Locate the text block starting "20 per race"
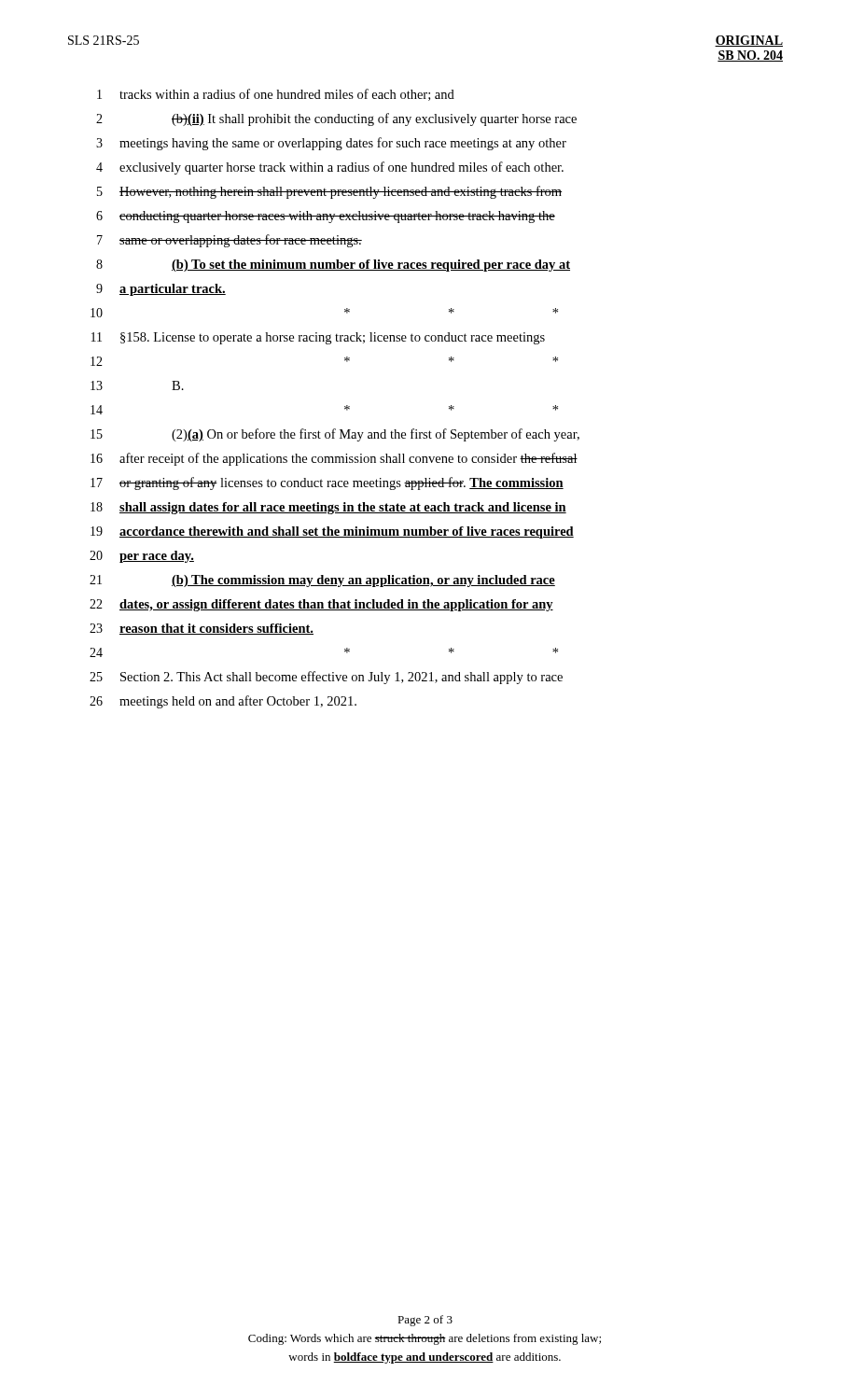Image resolution: width=850 pixels, height=1400 pixels. pos(142,557)
